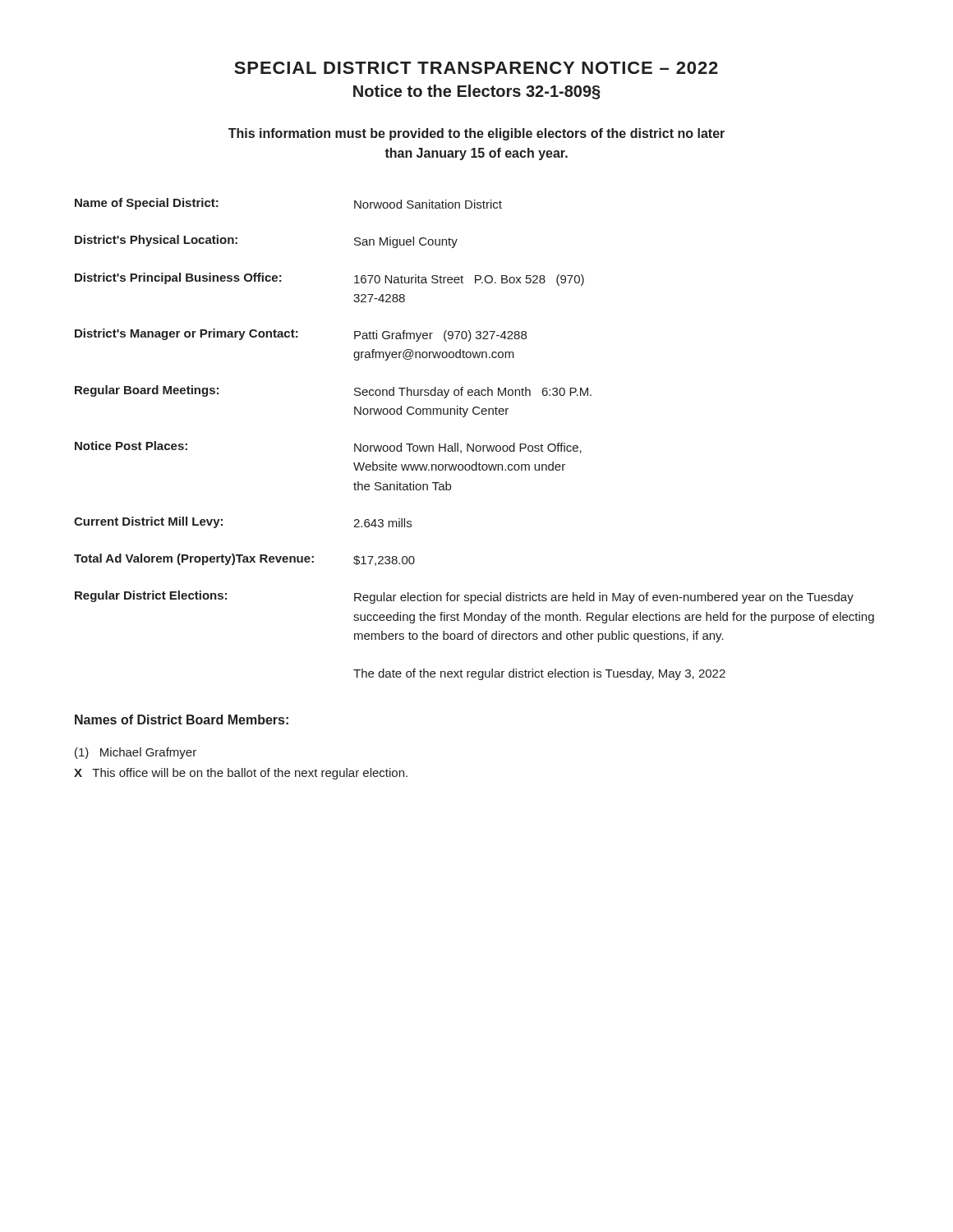
Task: Find the block on this page that starts "This information must be provided"
Action: click(x=476, y=143)
